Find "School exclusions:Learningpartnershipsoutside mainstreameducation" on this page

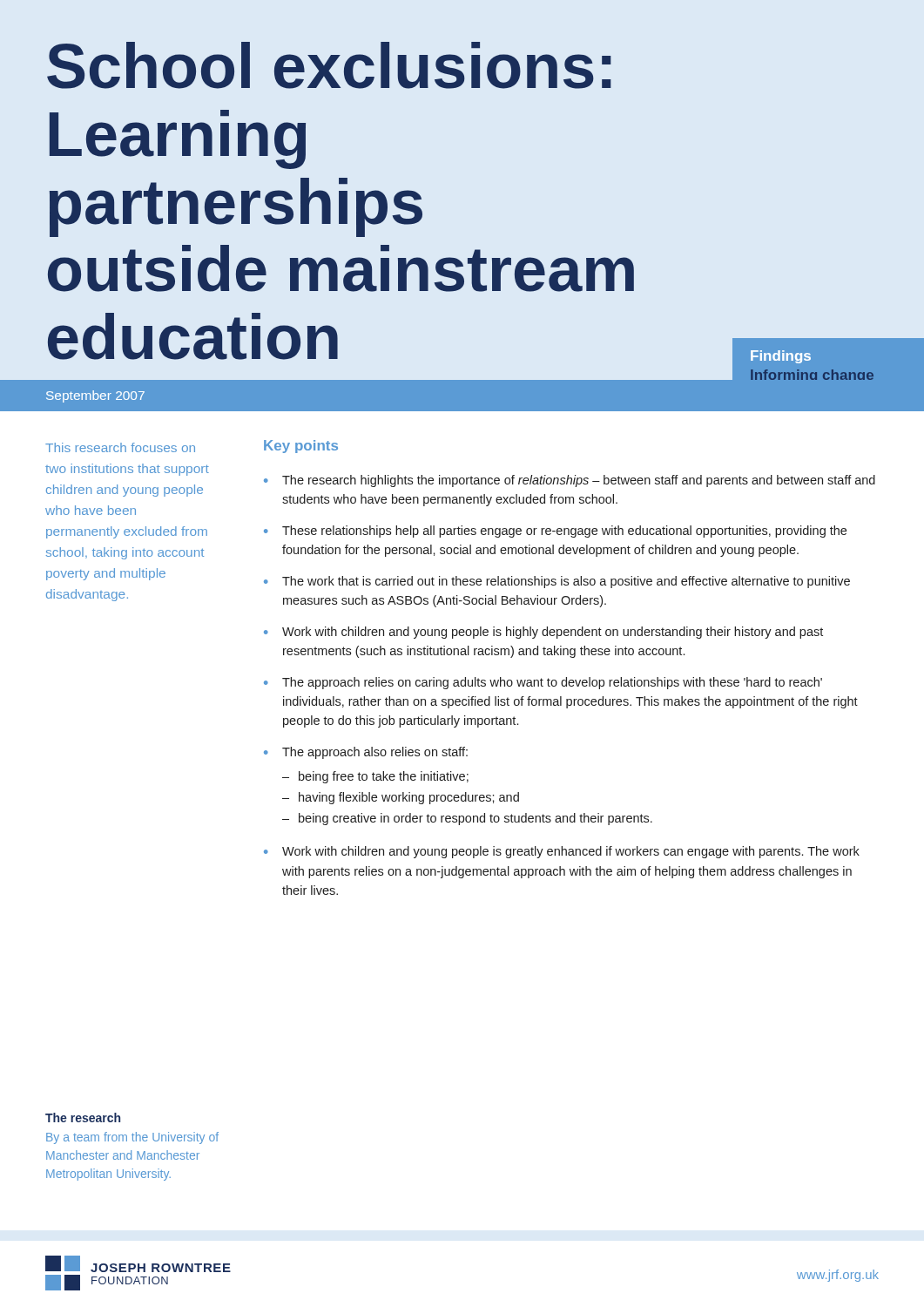(x=329, y=65)
